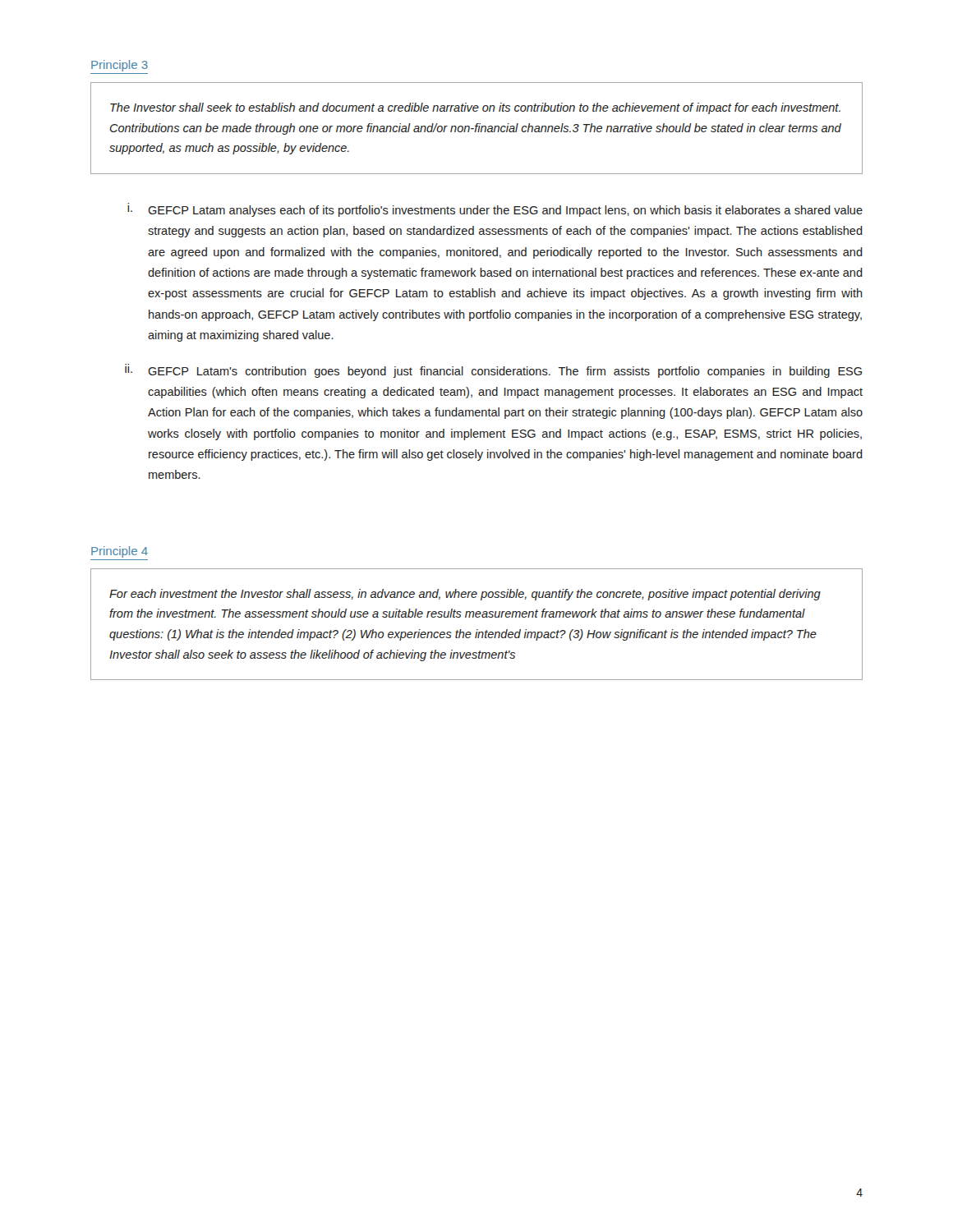Where does it say "Principle 4"?
The height and width of the screenshot is (1232, 953).
click(x=119, y=551)
